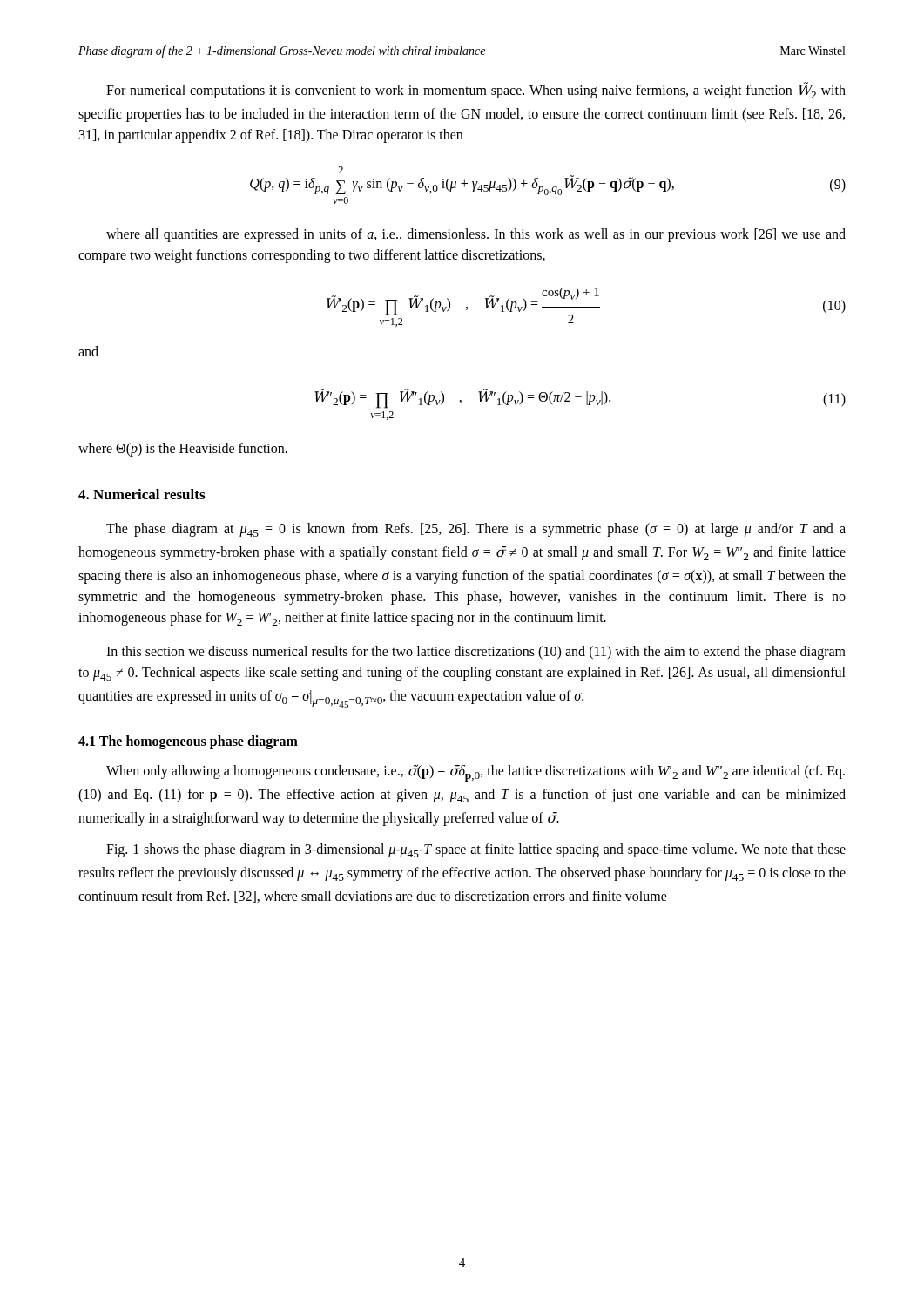Click on the formula that says "W̃′2(p) = ∏"
924x1307 pixels.
[585, 305]
